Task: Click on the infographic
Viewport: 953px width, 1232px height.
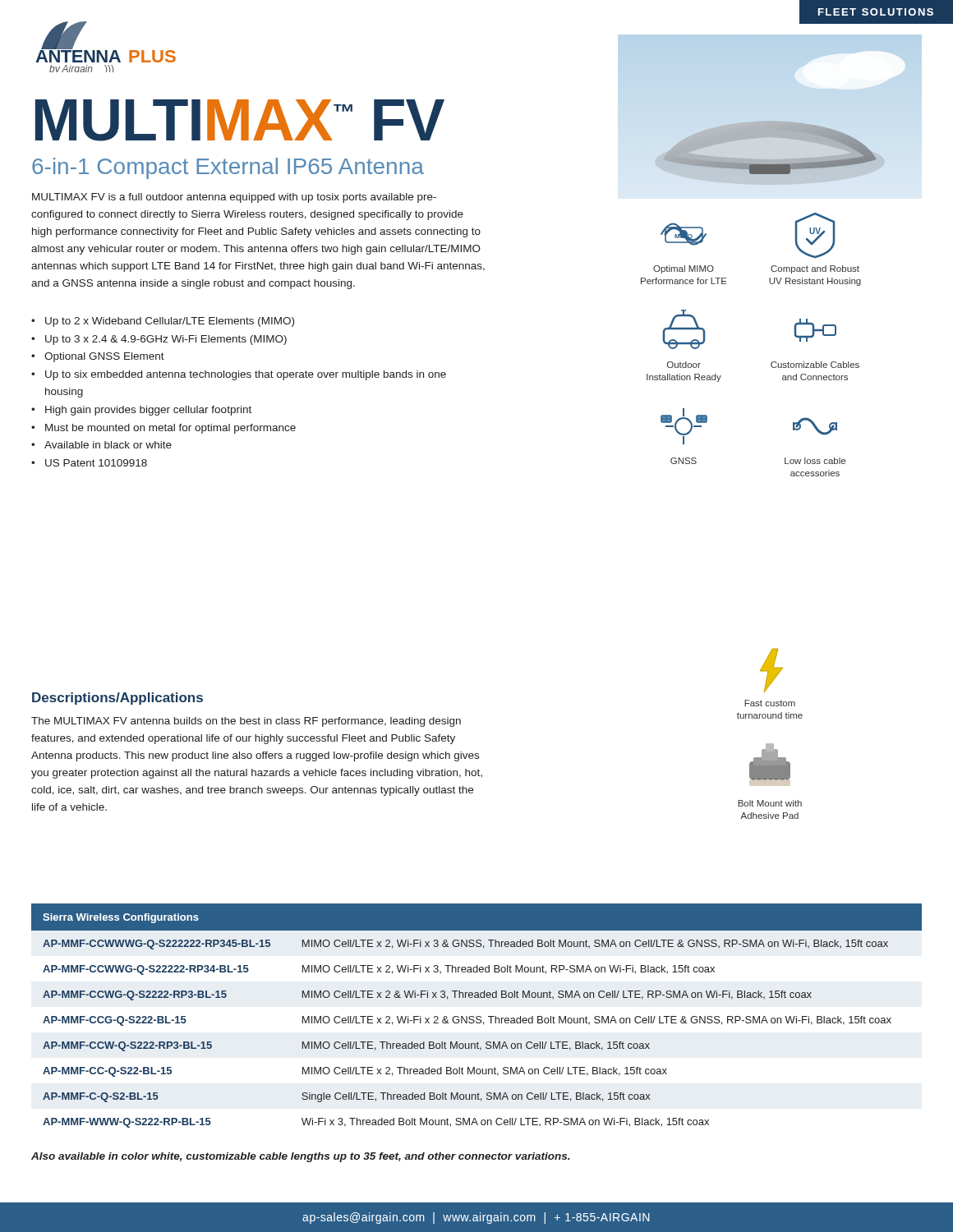Action: pos(770,353)
